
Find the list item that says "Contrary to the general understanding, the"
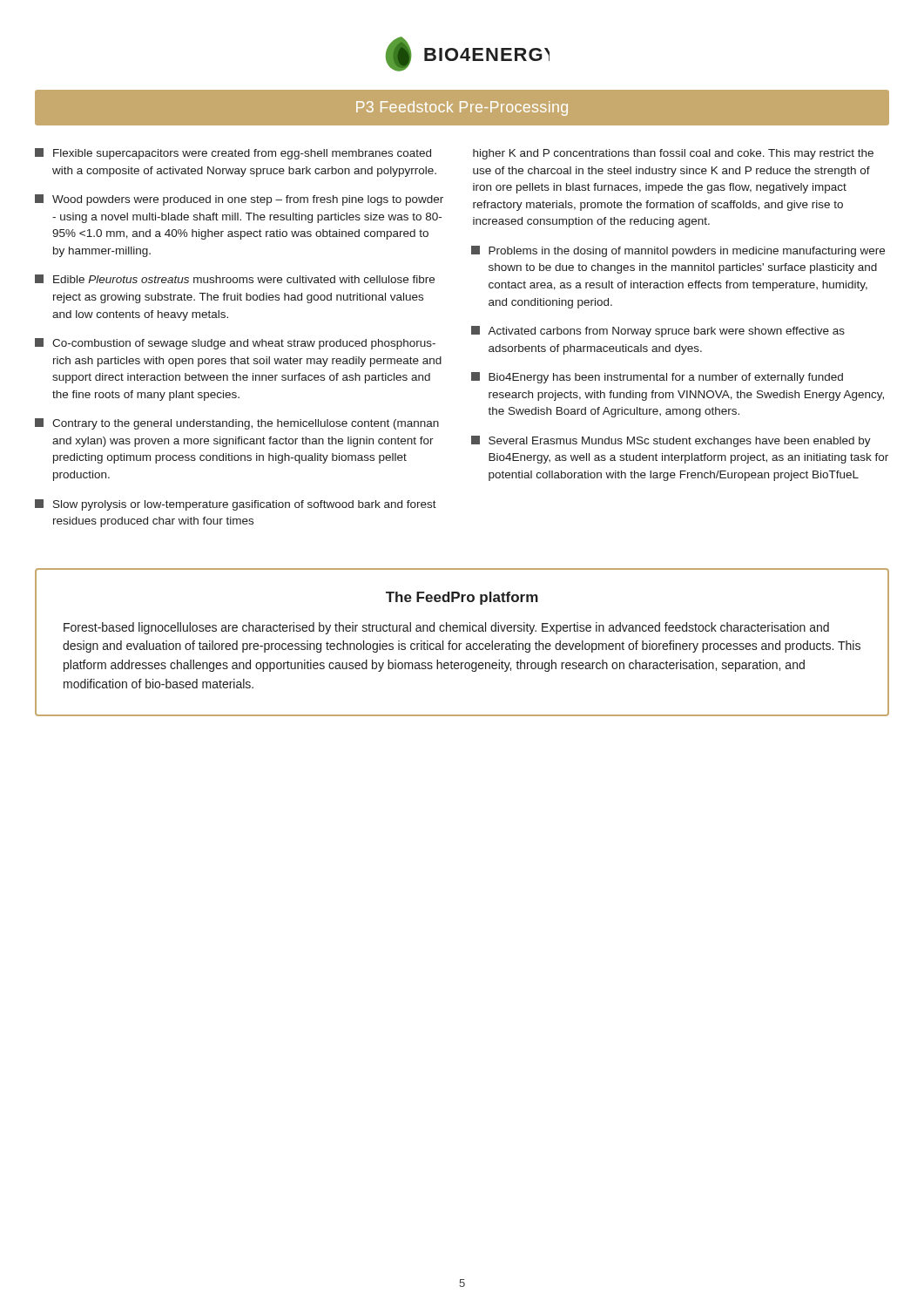tap(240, 449)
